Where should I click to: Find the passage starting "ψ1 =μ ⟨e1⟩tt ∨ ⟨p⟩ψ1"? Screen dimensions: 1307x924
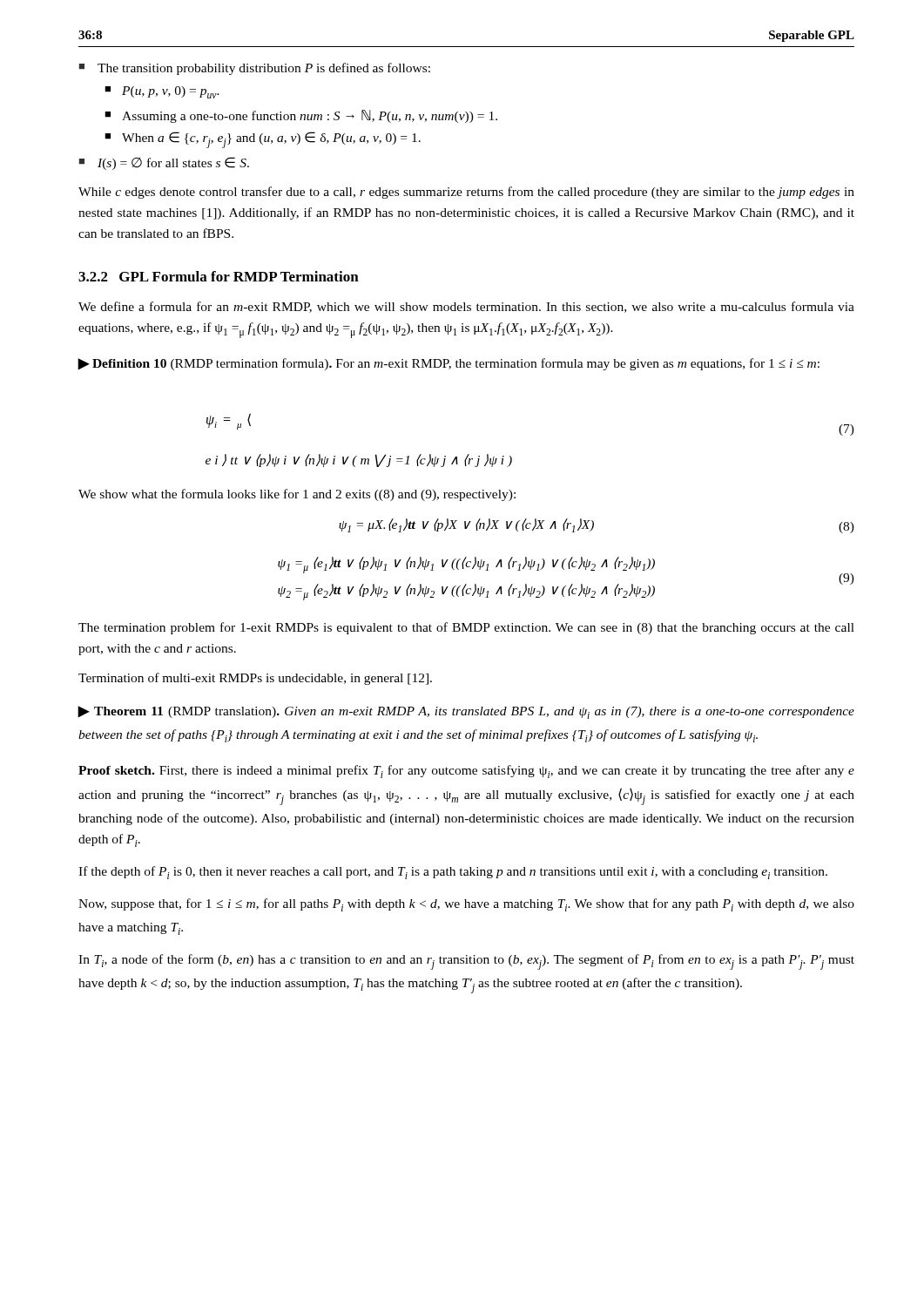pyautogui.click(x=566, y=578)
